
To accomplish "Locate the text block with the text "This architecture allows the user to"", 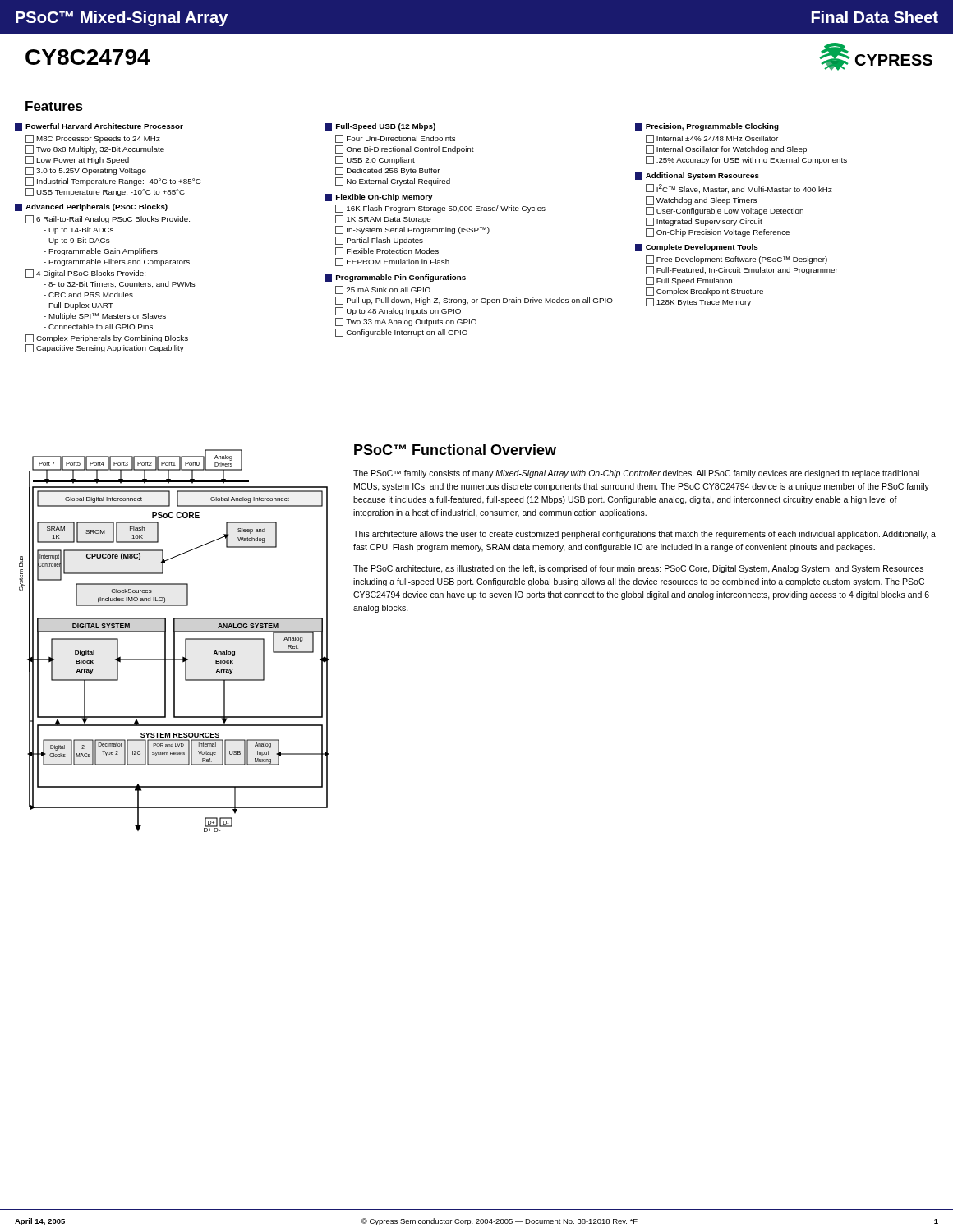I will [645, 540].
